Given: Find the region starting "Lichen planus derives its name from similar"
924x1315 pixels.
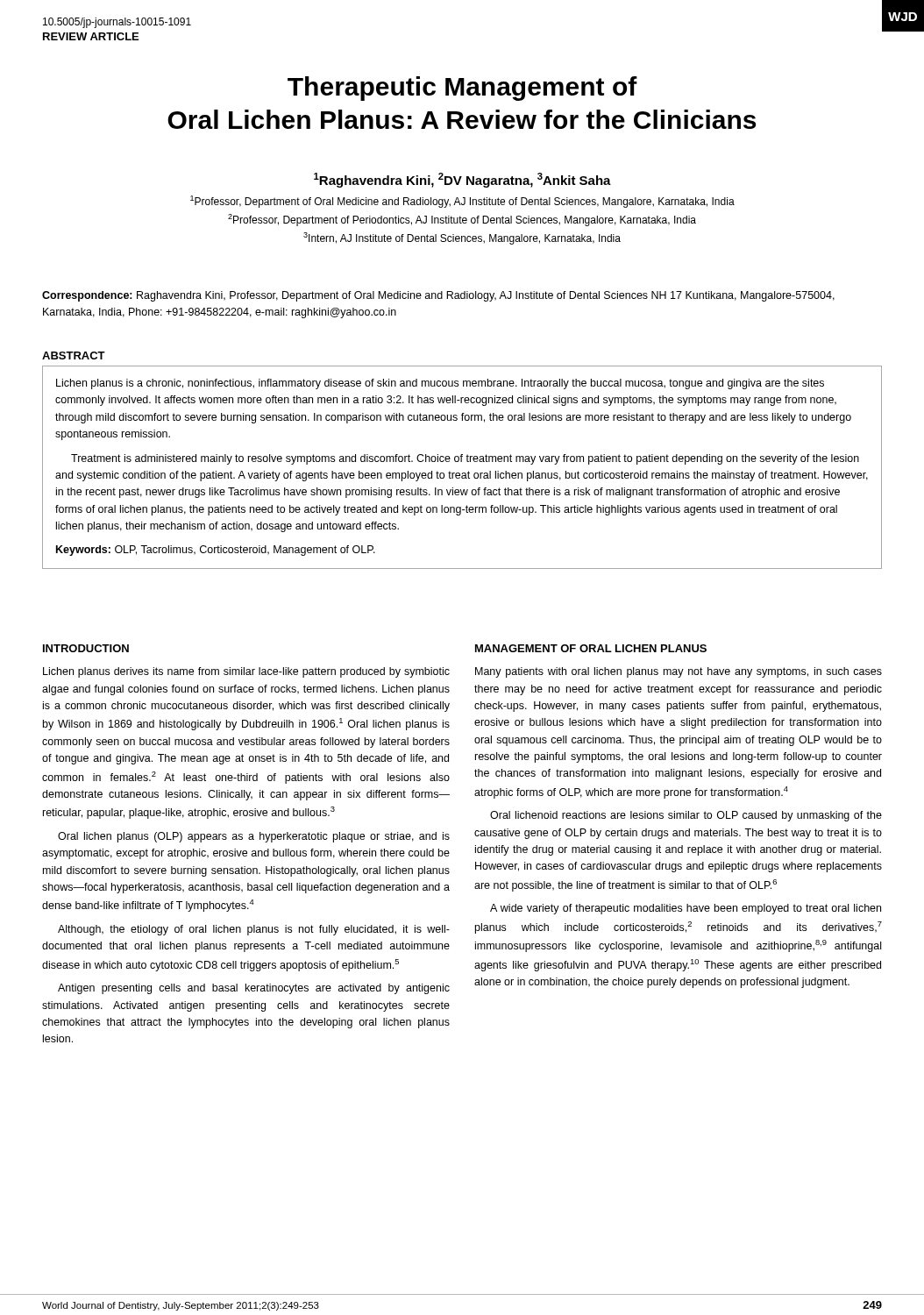Looking at the screenshot, I should [246, 856].
